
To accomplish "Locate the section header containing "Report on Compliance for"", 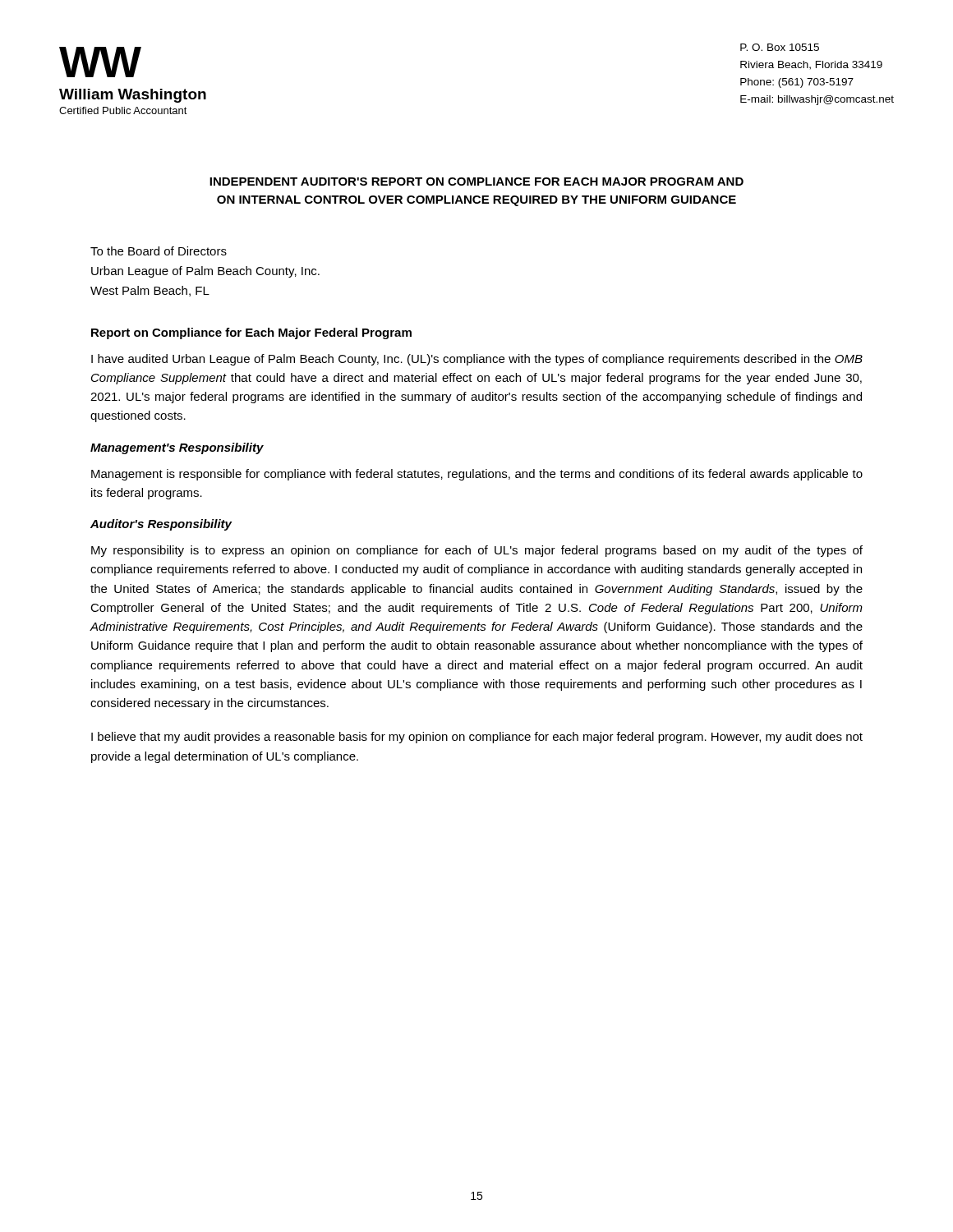I will point(251,332).
